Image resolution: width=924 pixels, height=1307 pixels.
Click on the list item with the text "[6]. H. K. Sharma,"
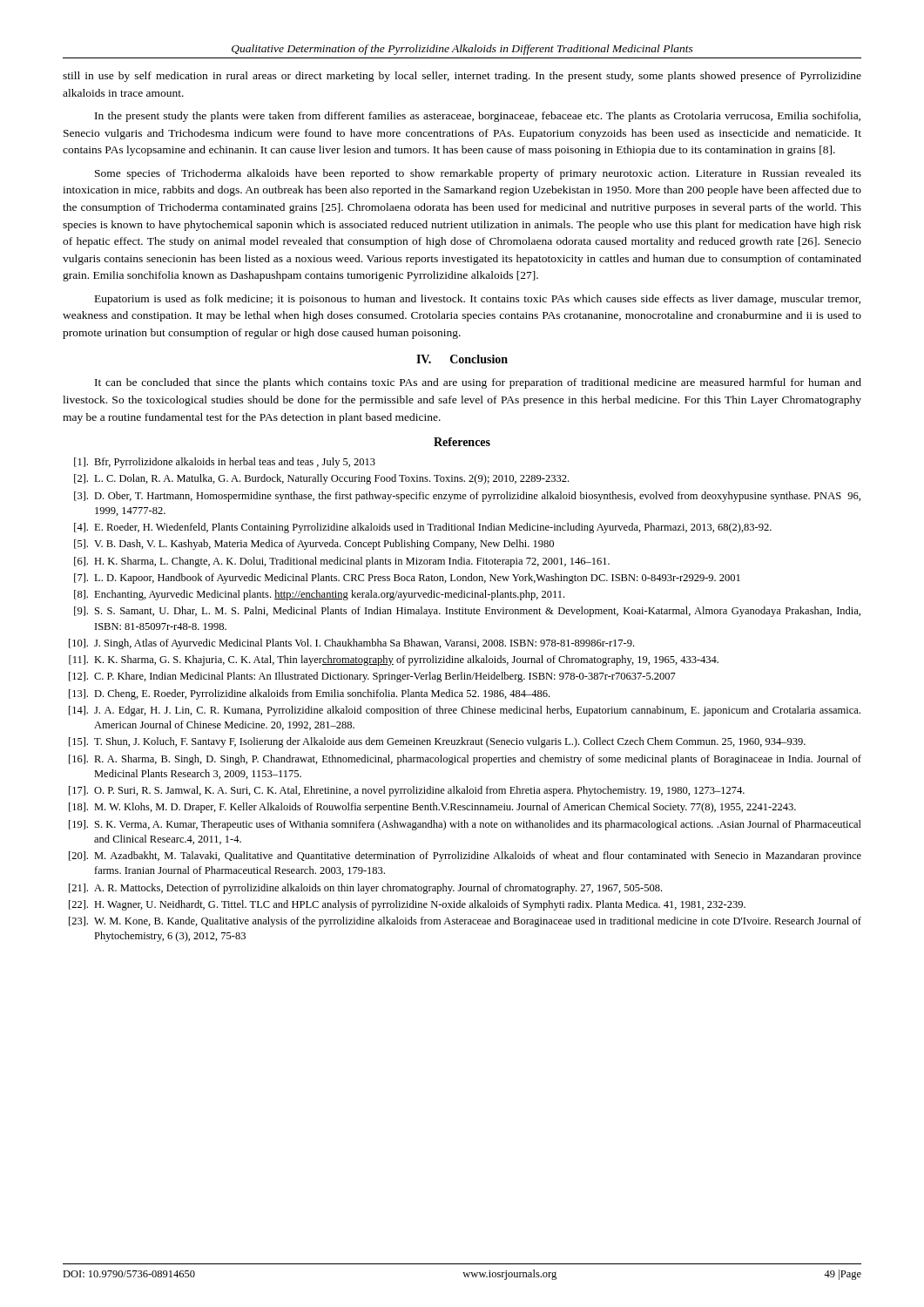pyautogui.click(x=462, y=561)
